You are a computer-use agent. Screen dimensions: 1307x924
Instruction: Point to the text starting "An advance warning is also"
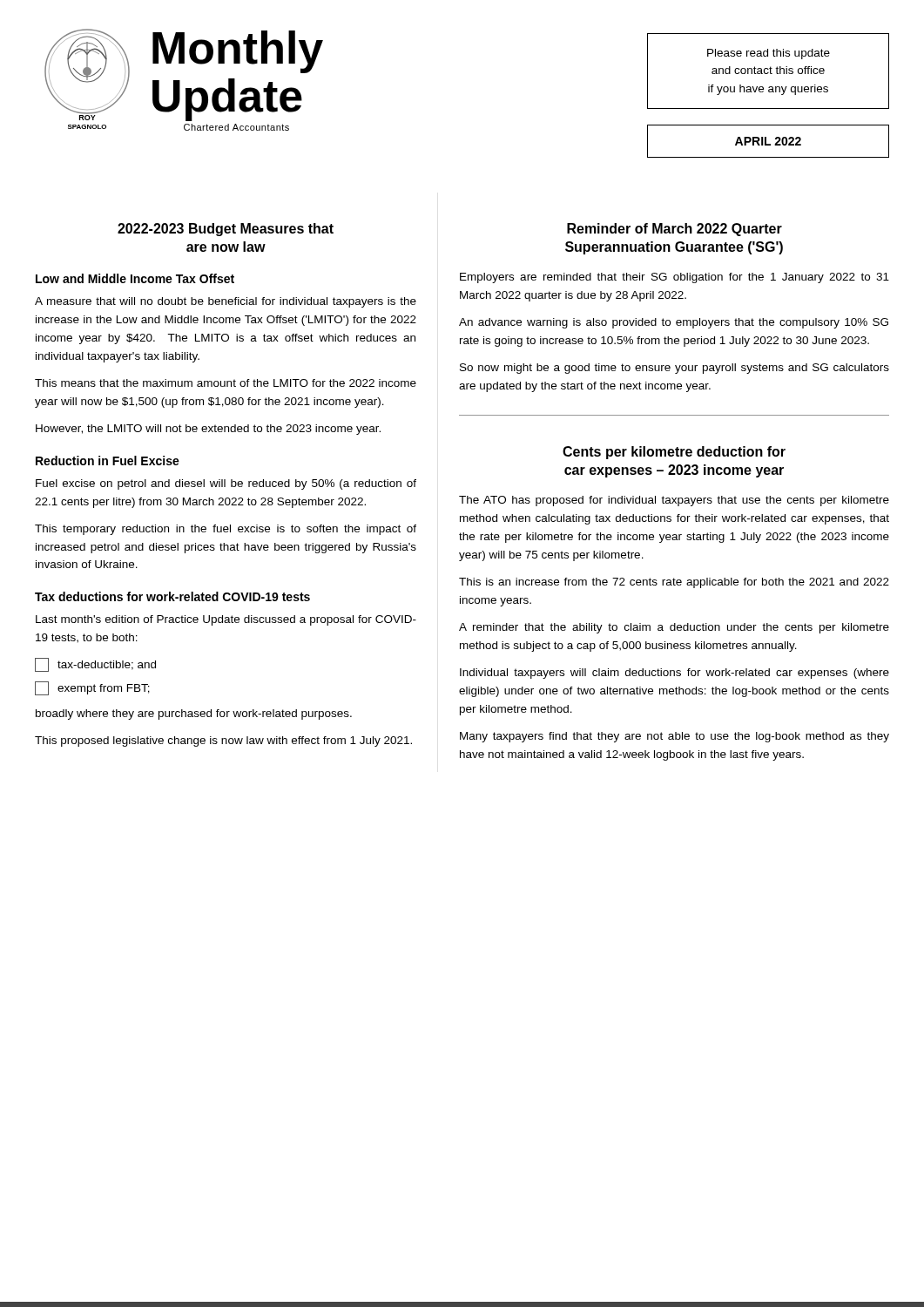pos(674,331)
